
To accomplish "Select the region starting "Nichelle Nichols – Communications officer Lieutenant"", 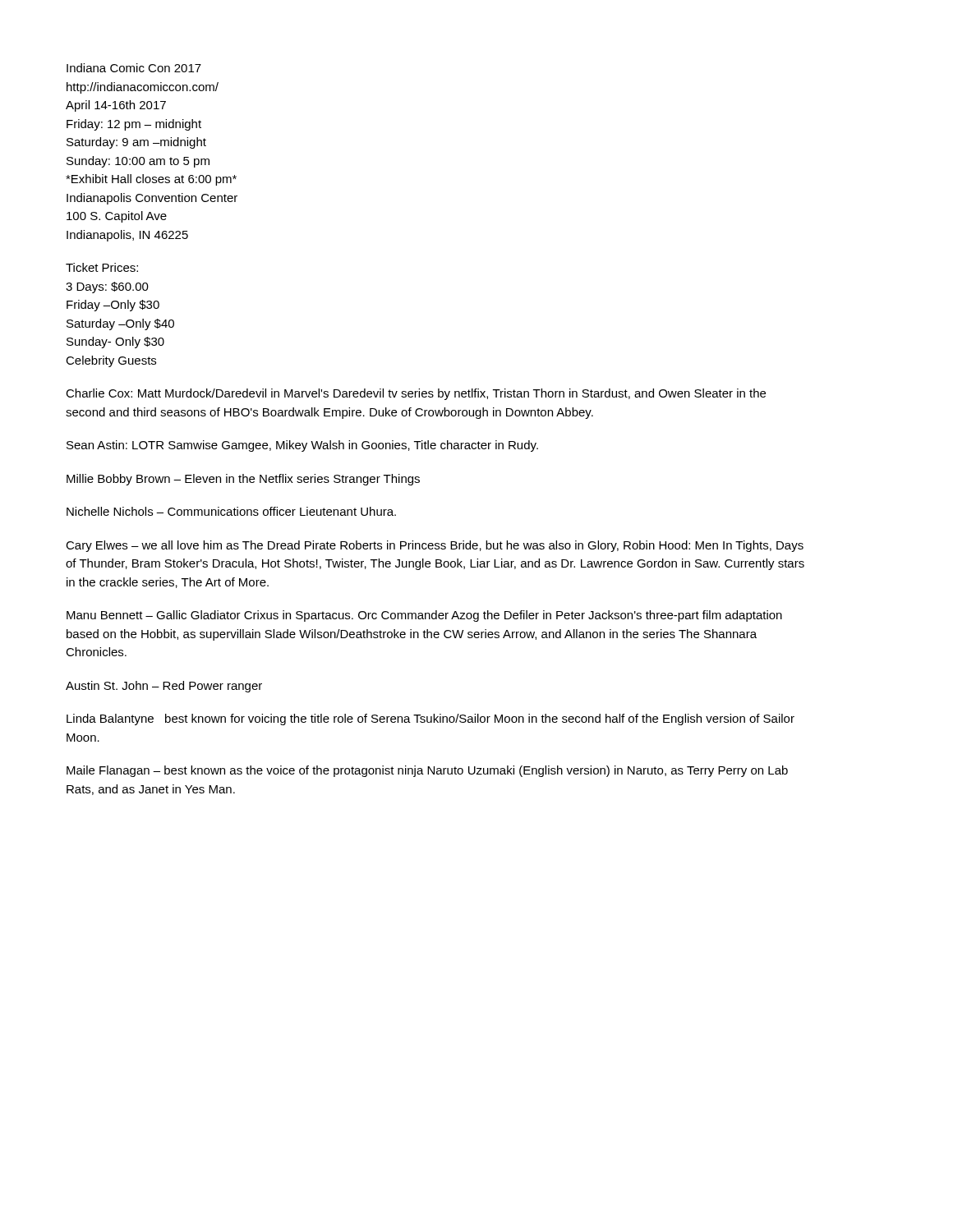I will [x=231, y=511].
